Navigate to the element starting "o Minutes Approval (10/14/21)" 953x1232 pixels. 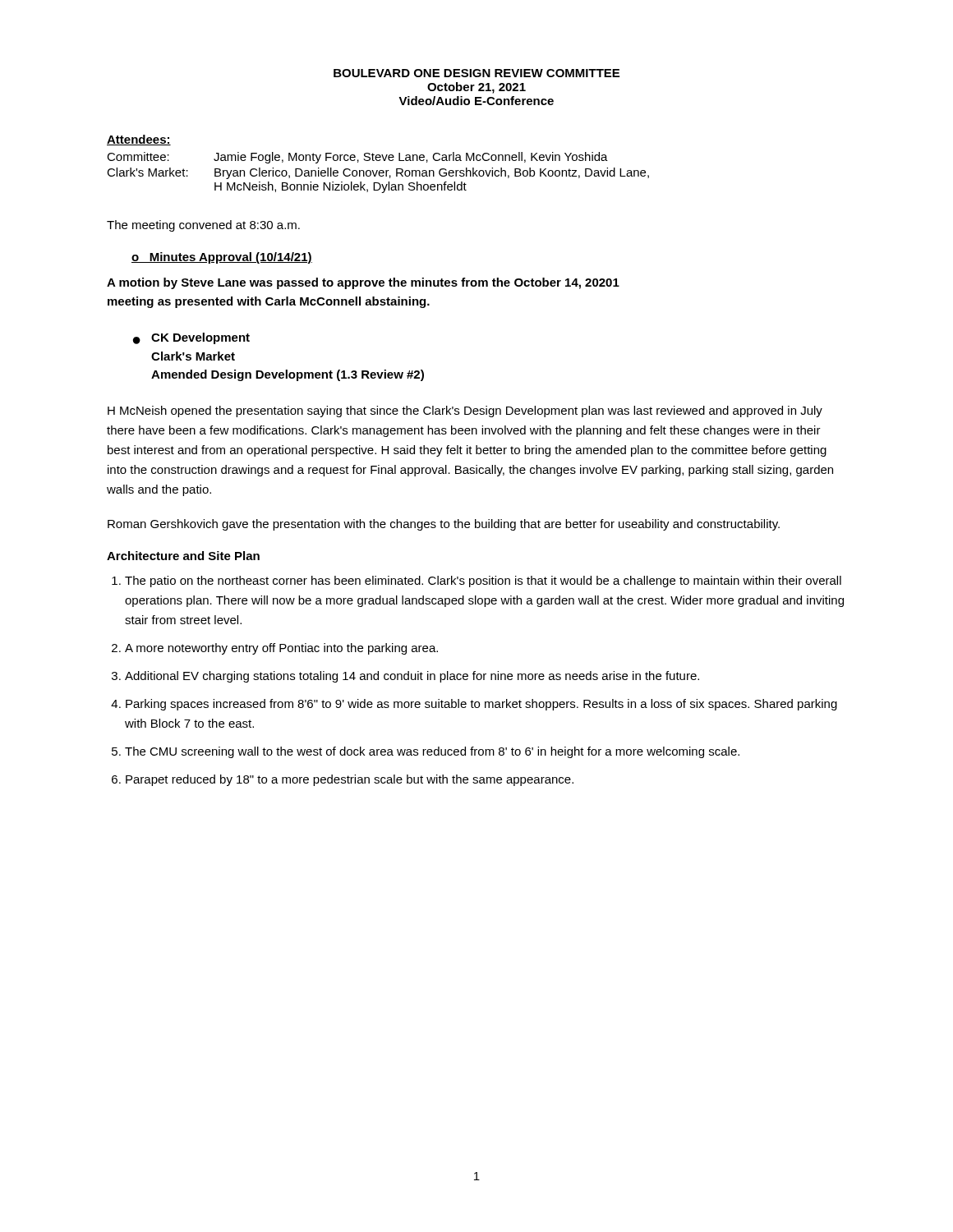pos(222,257)
